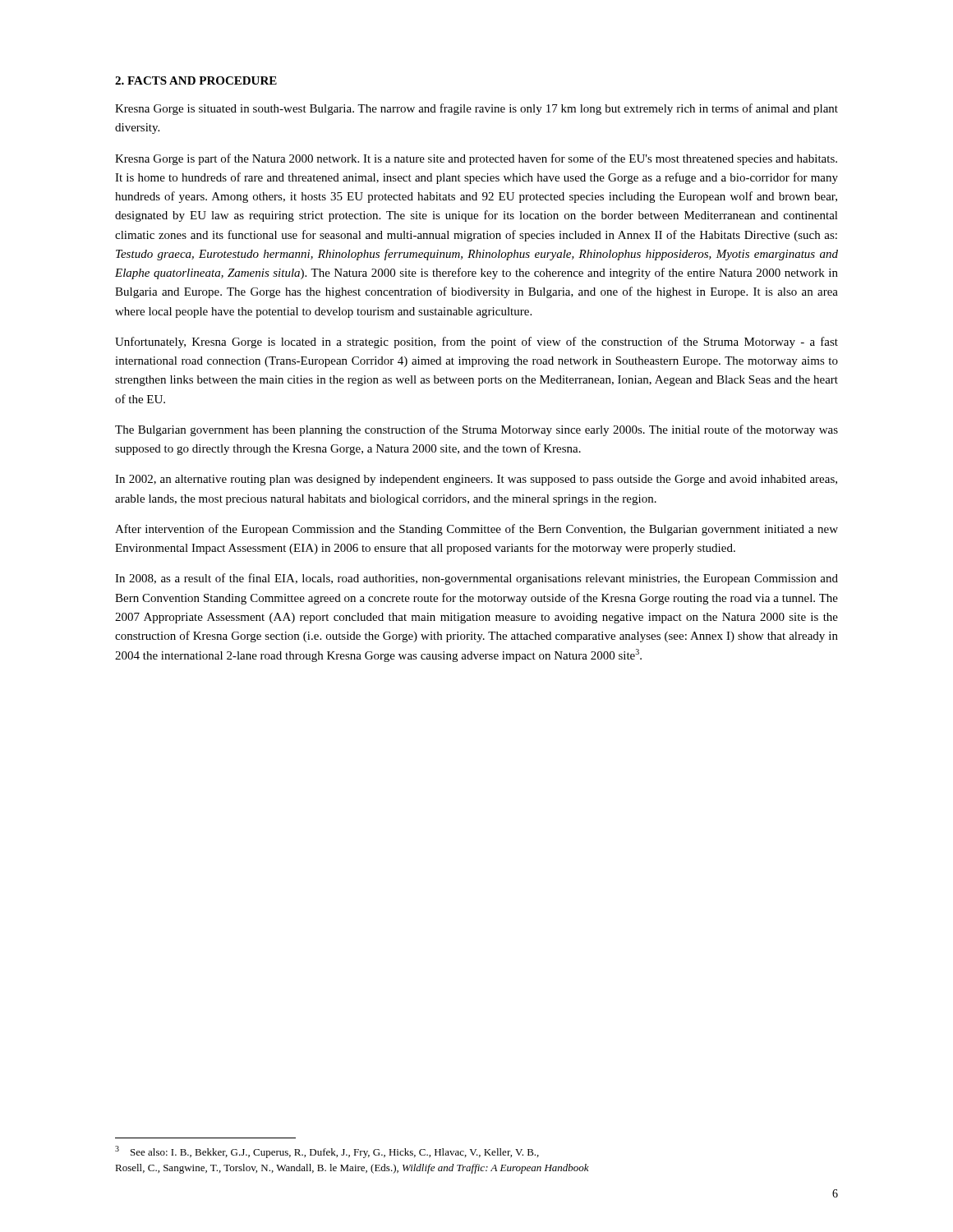Click on the text block that reads "Kresna Gorge is situated"
The image size is (953, 1232).
point(476,118)
